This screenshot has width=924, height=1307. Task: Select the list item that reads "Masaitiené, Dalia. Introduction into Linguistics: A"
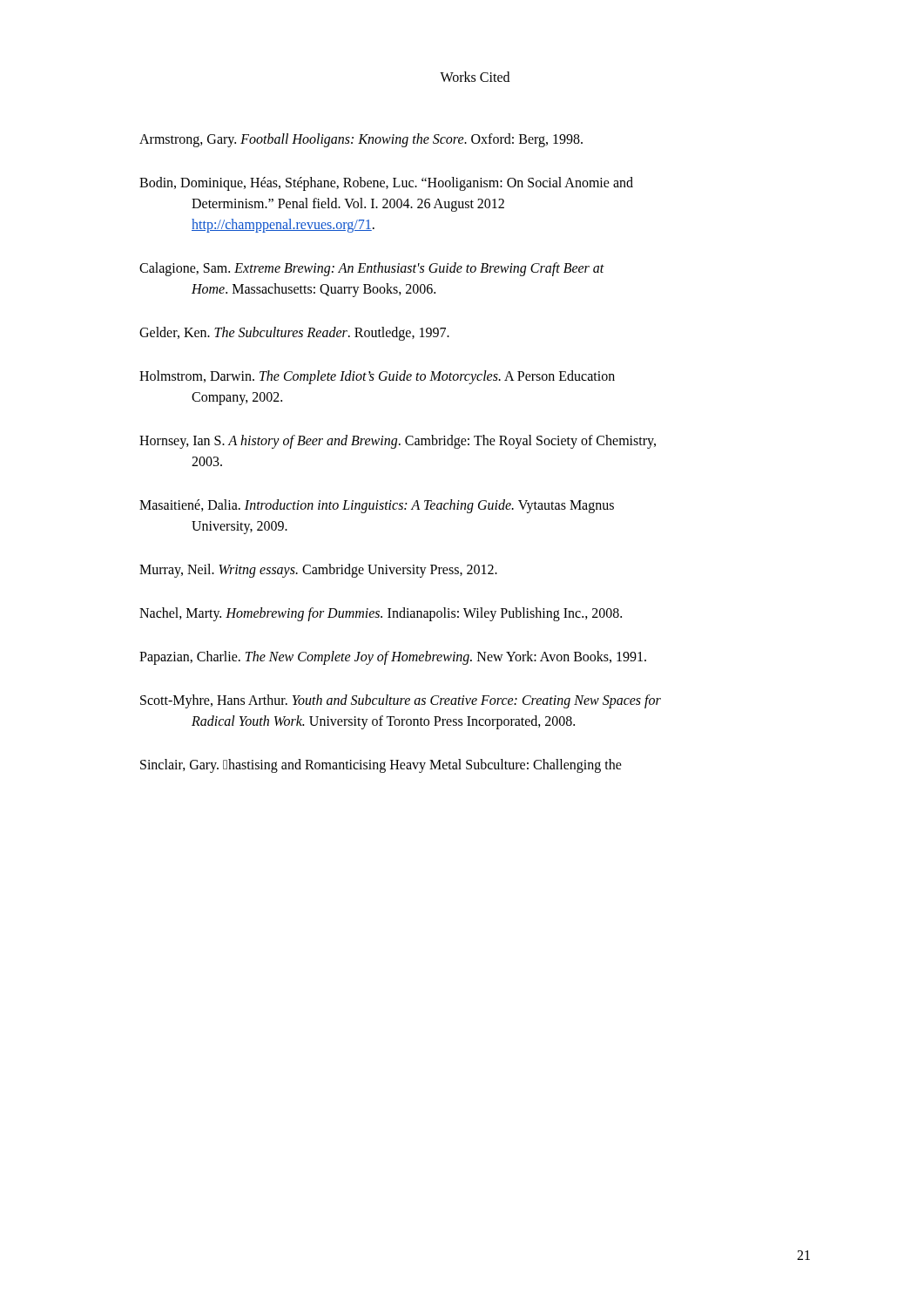pos(475,516)
